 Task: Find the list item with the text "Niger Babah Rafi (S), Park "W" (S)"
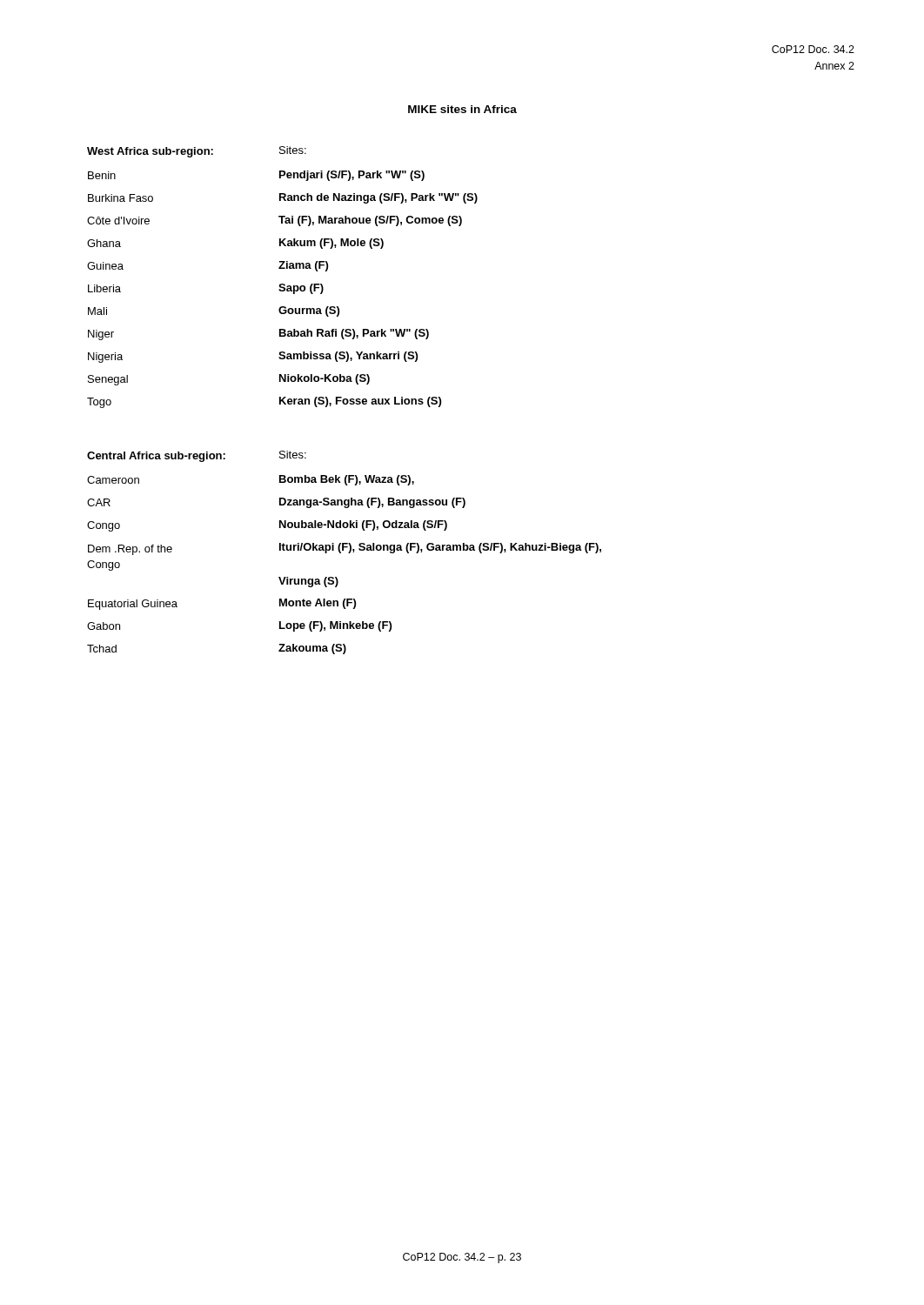pyautogui.click(x=102, y=335)
